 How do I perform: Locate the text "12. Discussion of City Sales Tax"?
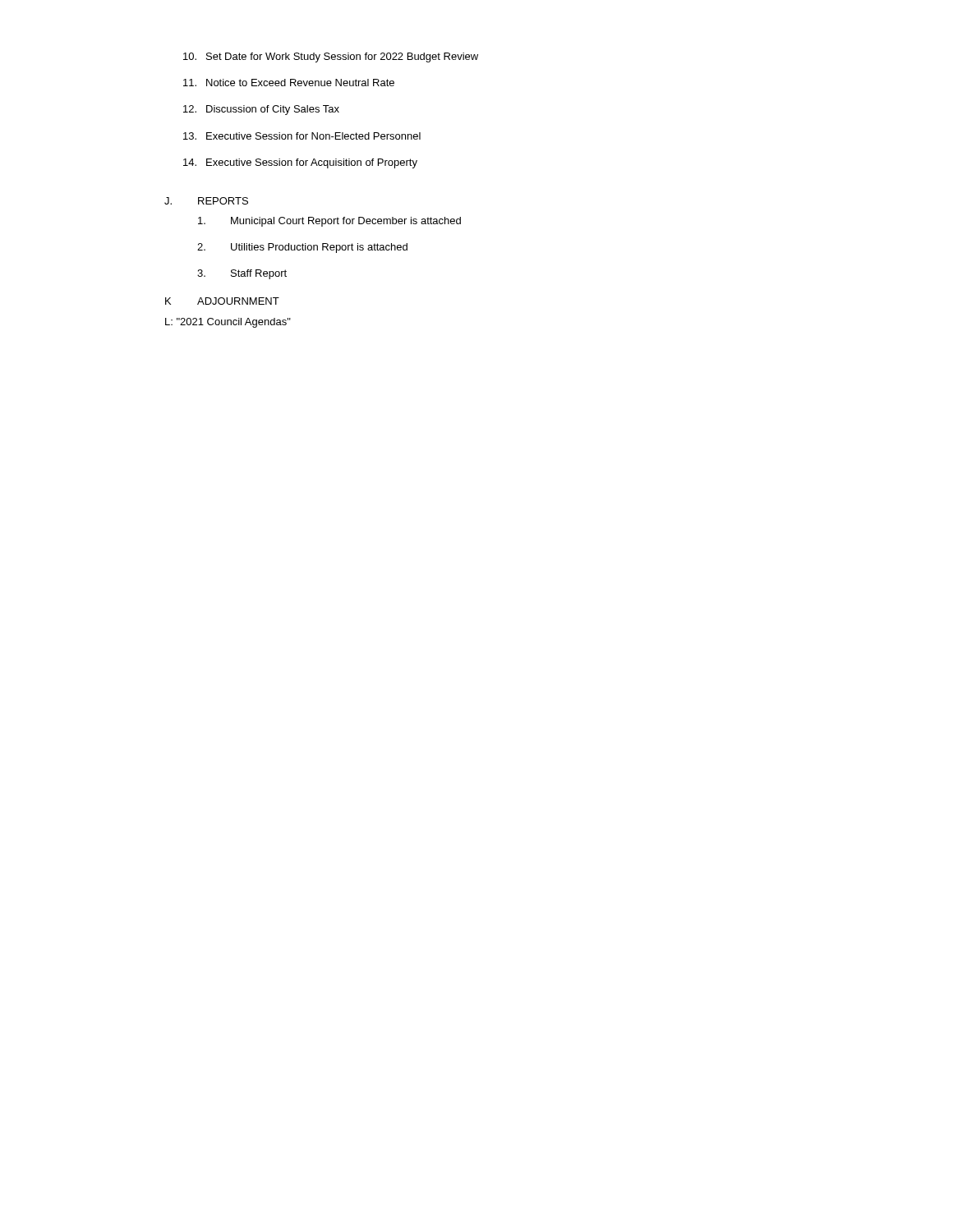261,110
